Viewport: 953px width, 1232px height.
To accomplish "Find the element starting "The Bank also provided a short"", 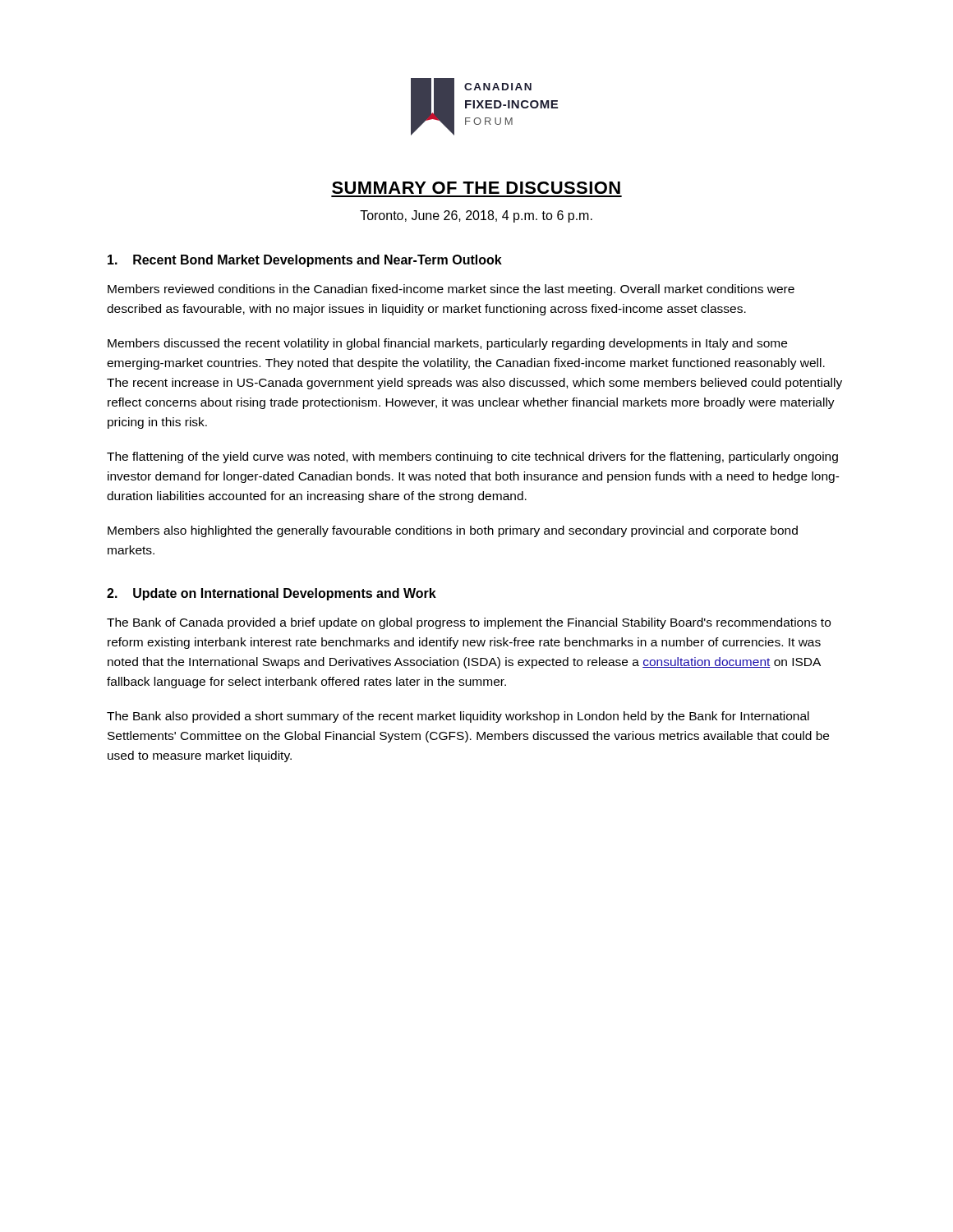I will coord(468,736).
